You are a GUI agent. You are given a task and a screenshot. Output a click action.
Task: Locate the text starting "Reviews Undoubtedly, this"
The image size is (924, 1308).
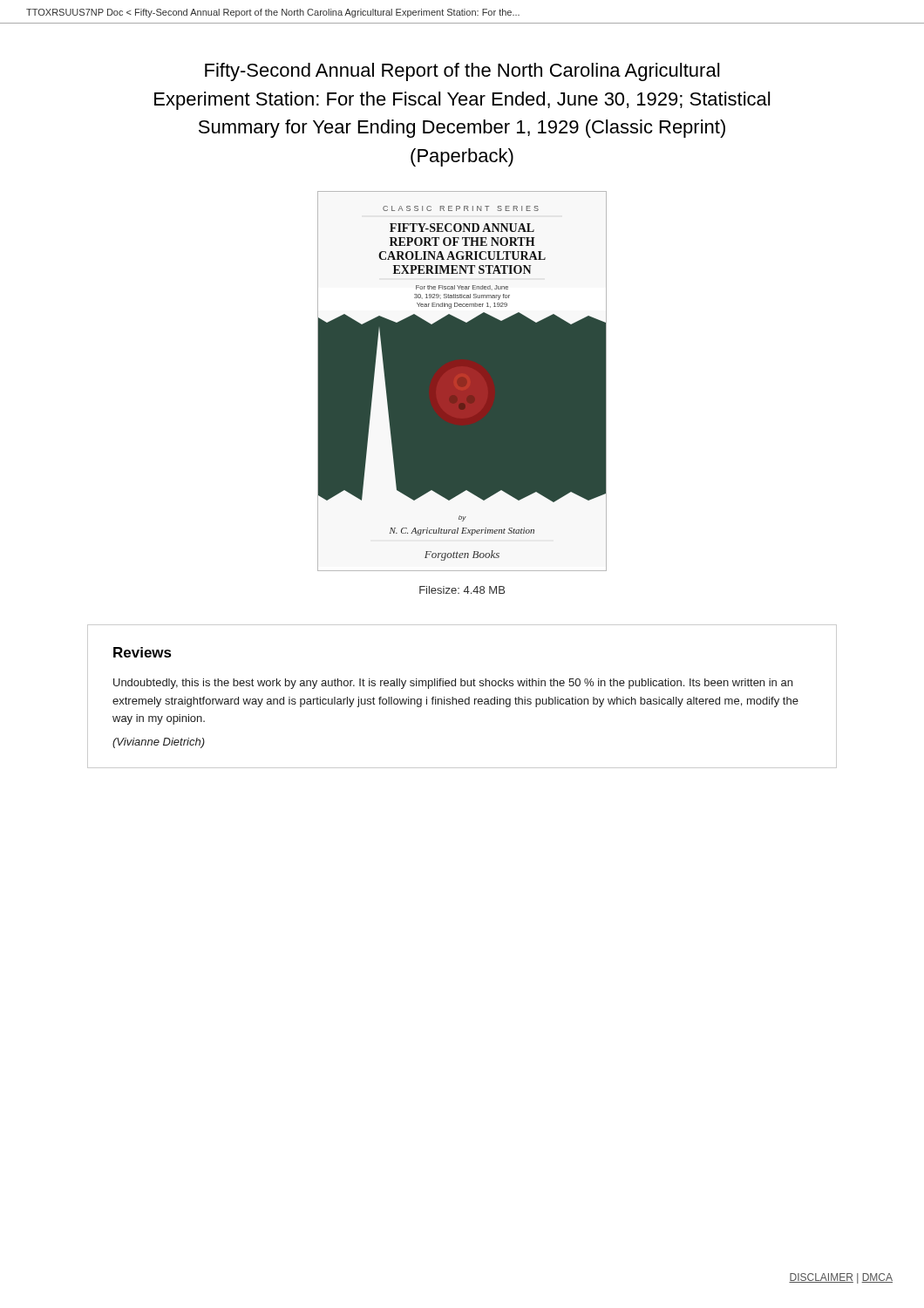[x=462, y=696]
